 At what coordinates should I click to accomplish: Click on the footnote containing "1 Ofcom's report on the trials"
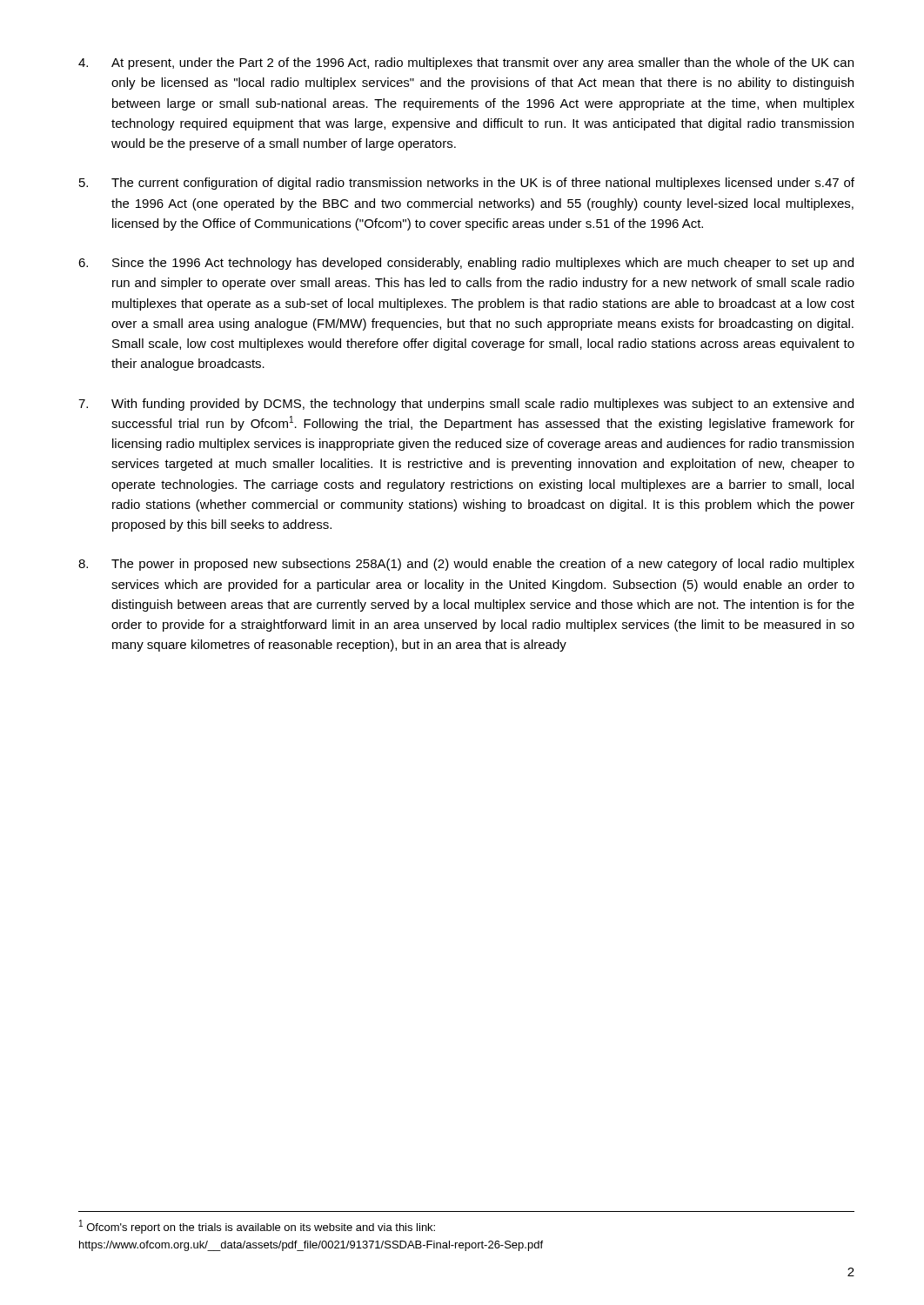click(x=311, y=1235)
